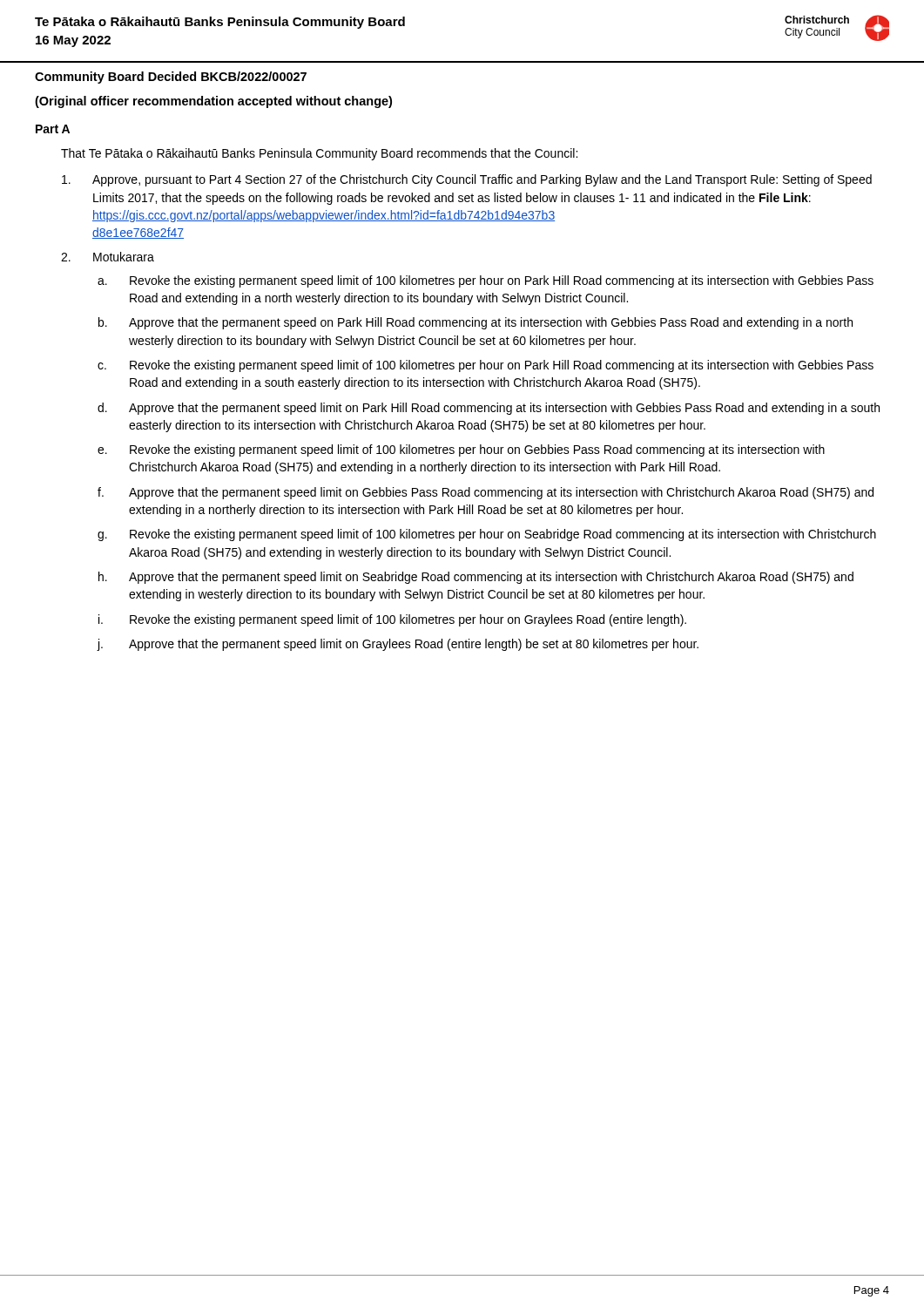This screenshot has width=924, height=1307.
Task: Locate the section header with the text "Part A"
Action: [x=53, y=129]
